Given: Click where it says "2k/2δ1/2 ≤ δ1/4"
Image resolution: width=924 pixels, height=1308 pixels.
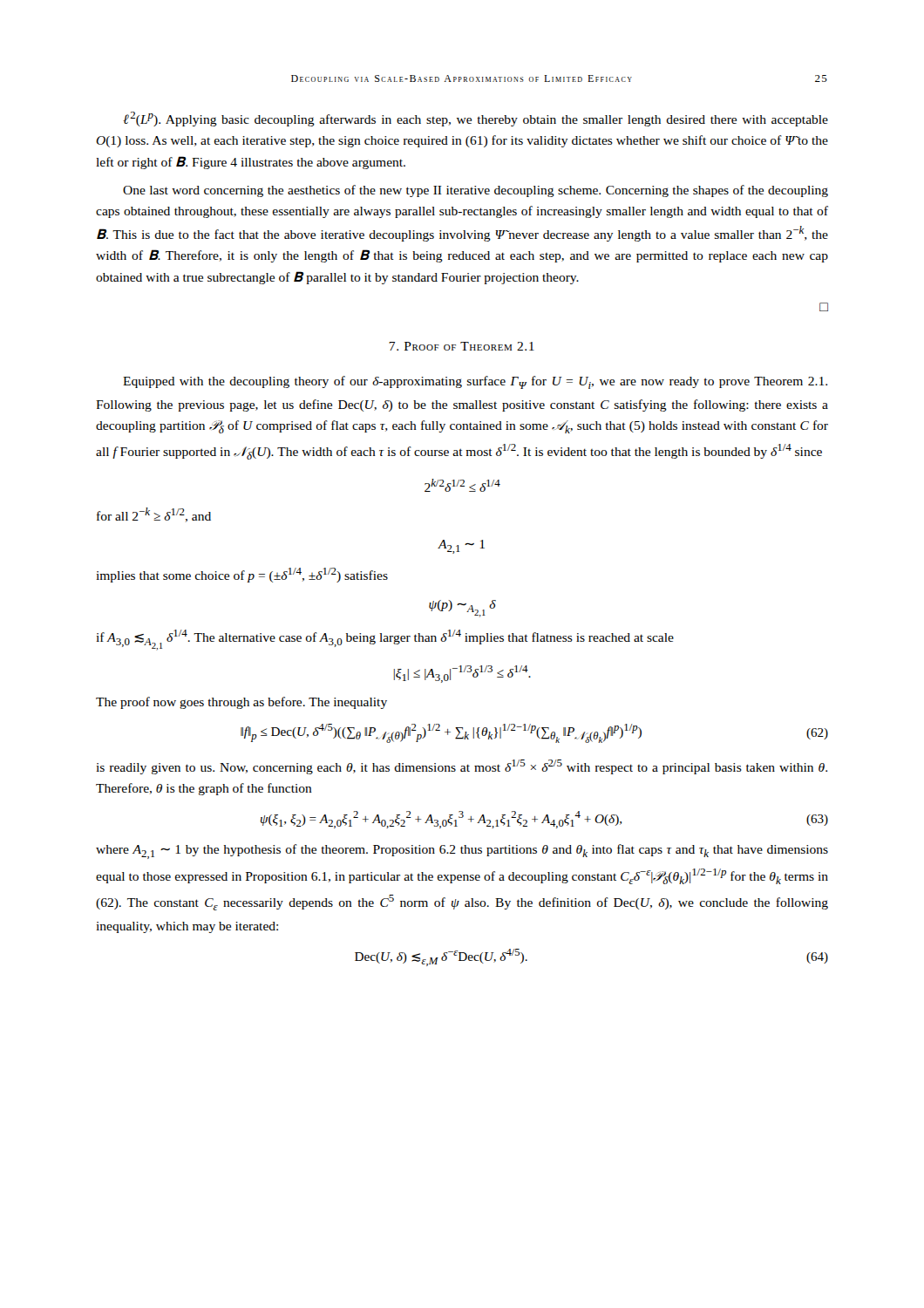Looking at the screenshot, I should tap(462, 485).
